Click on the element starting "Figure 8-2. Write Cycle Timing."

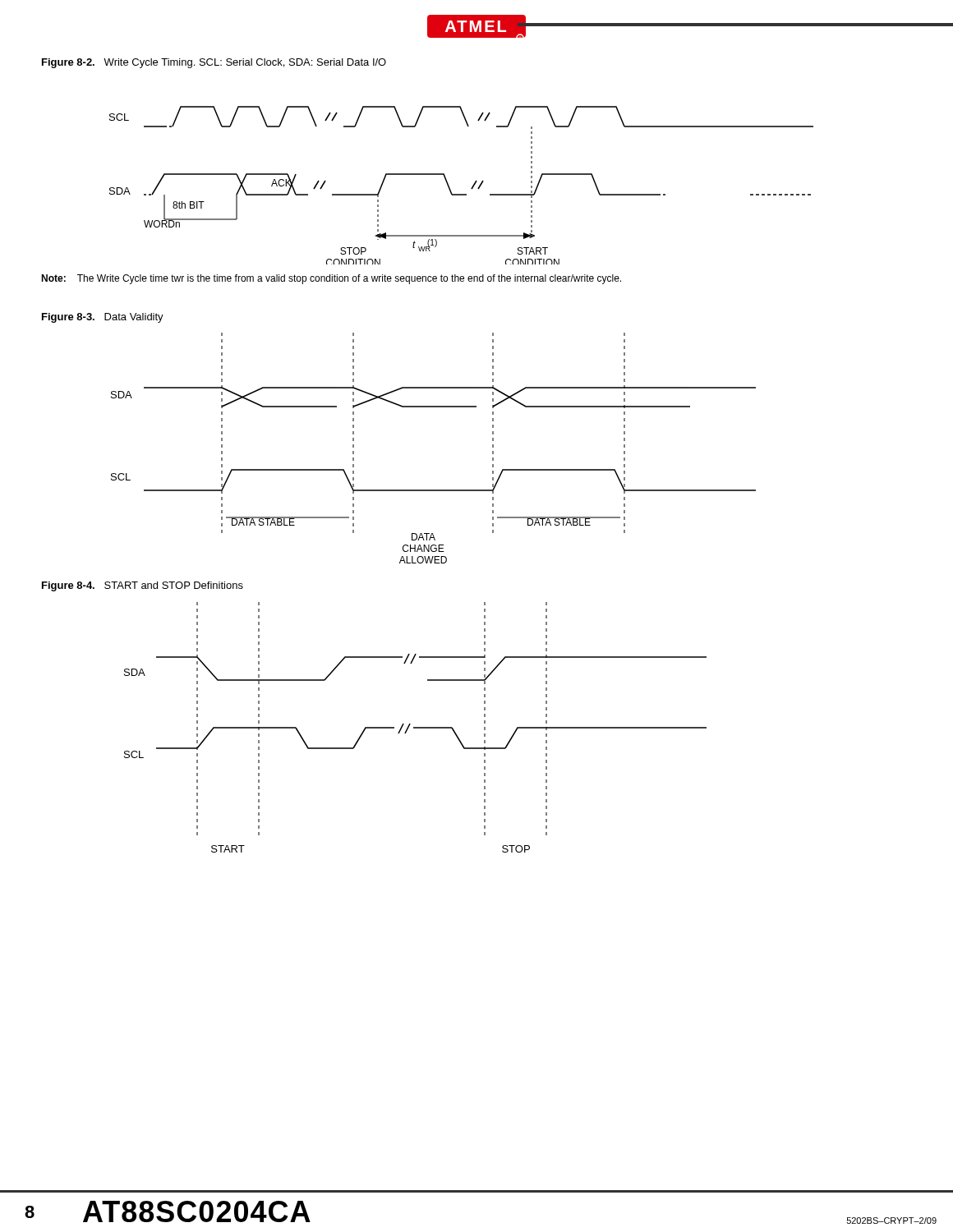tap(214, 62)
